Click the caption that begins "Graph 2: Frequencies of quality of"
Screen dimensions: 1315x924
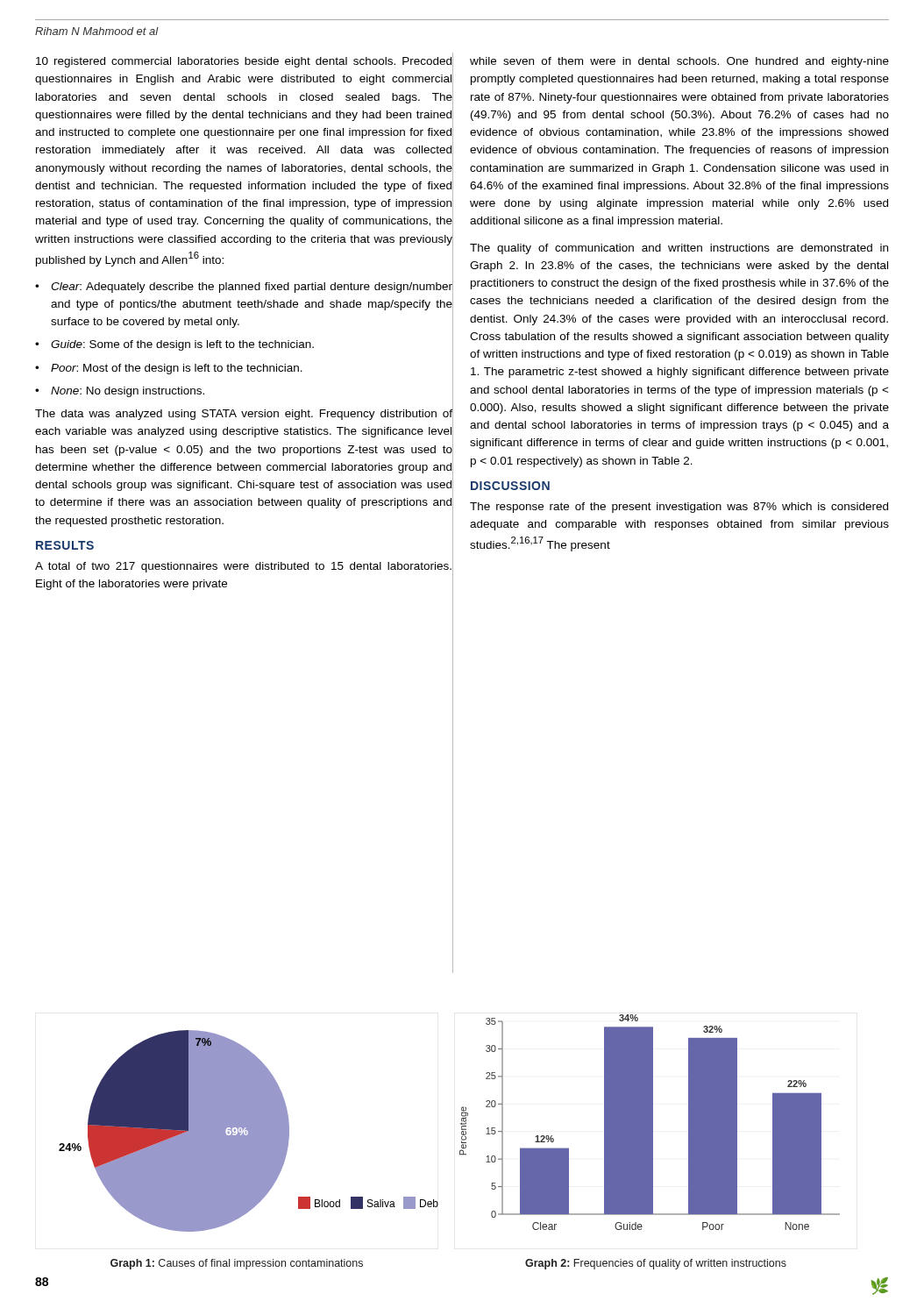(656, 1263)
